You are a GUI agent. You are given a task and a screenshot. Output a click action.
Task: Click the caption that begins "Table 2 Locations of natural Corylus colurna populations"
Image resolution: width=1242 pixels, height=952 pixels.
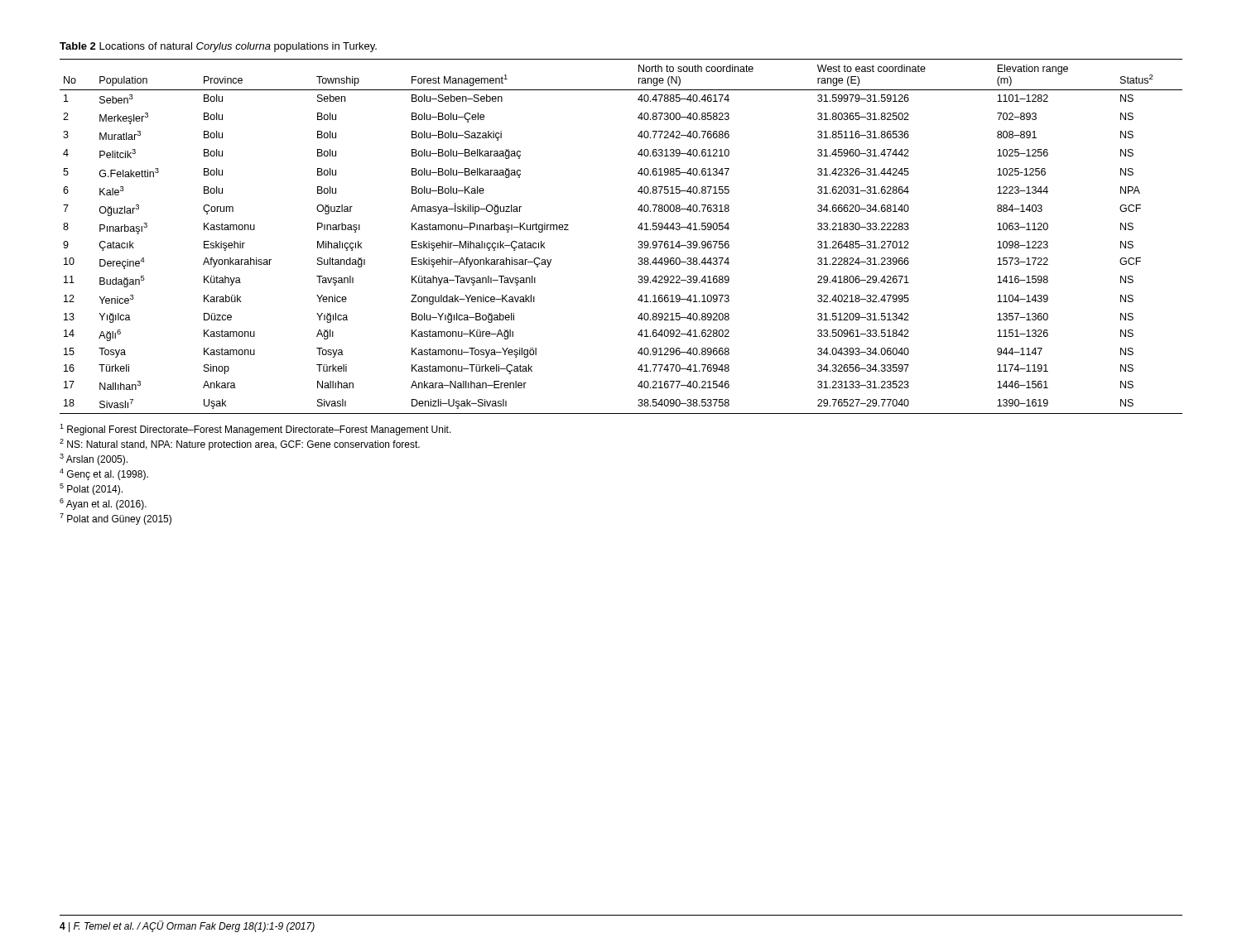[x=219, y=46]
